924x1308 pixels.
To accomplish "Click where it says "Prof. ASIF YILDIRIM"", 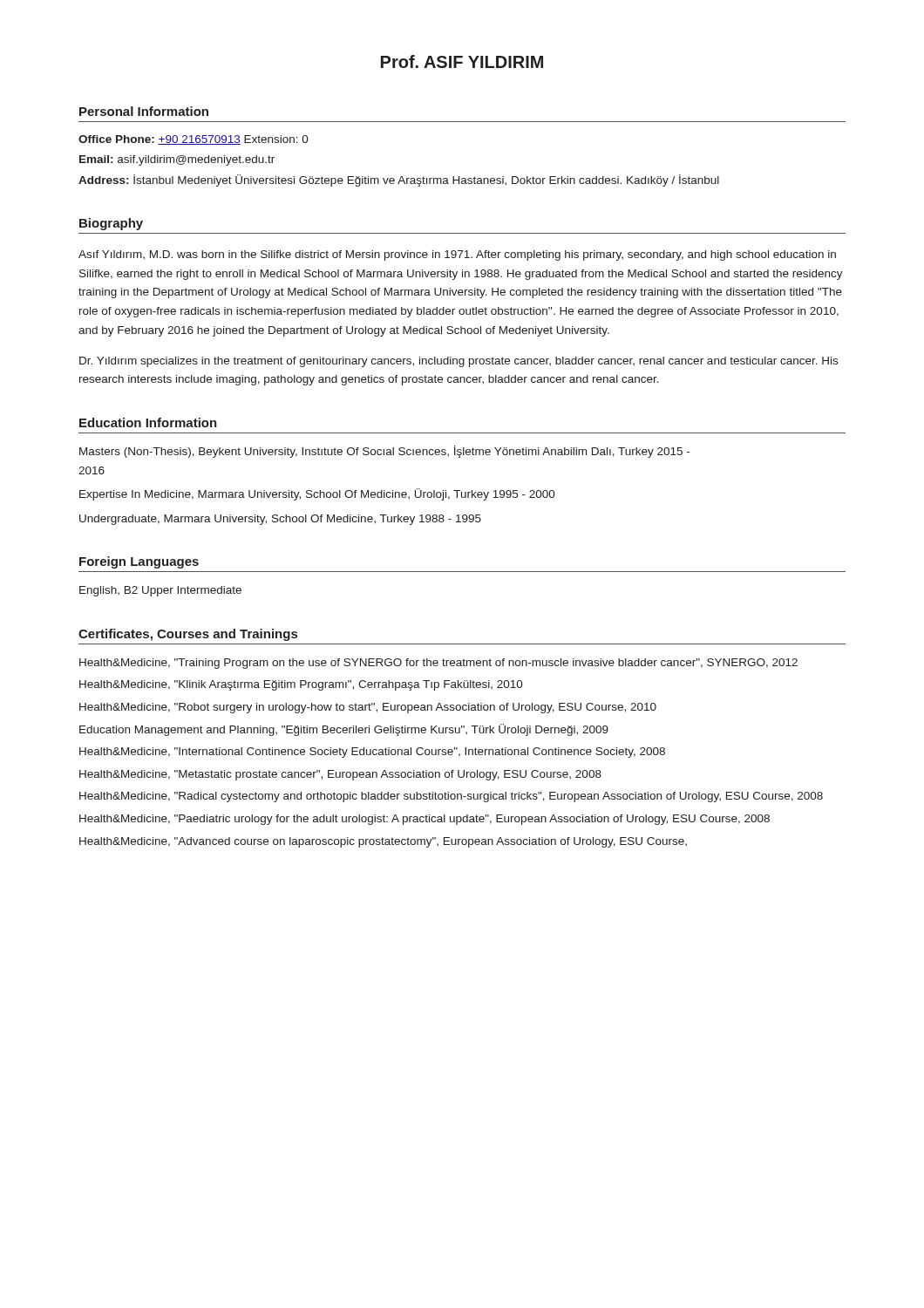I will pyautogui.click(x=462, y=62).
